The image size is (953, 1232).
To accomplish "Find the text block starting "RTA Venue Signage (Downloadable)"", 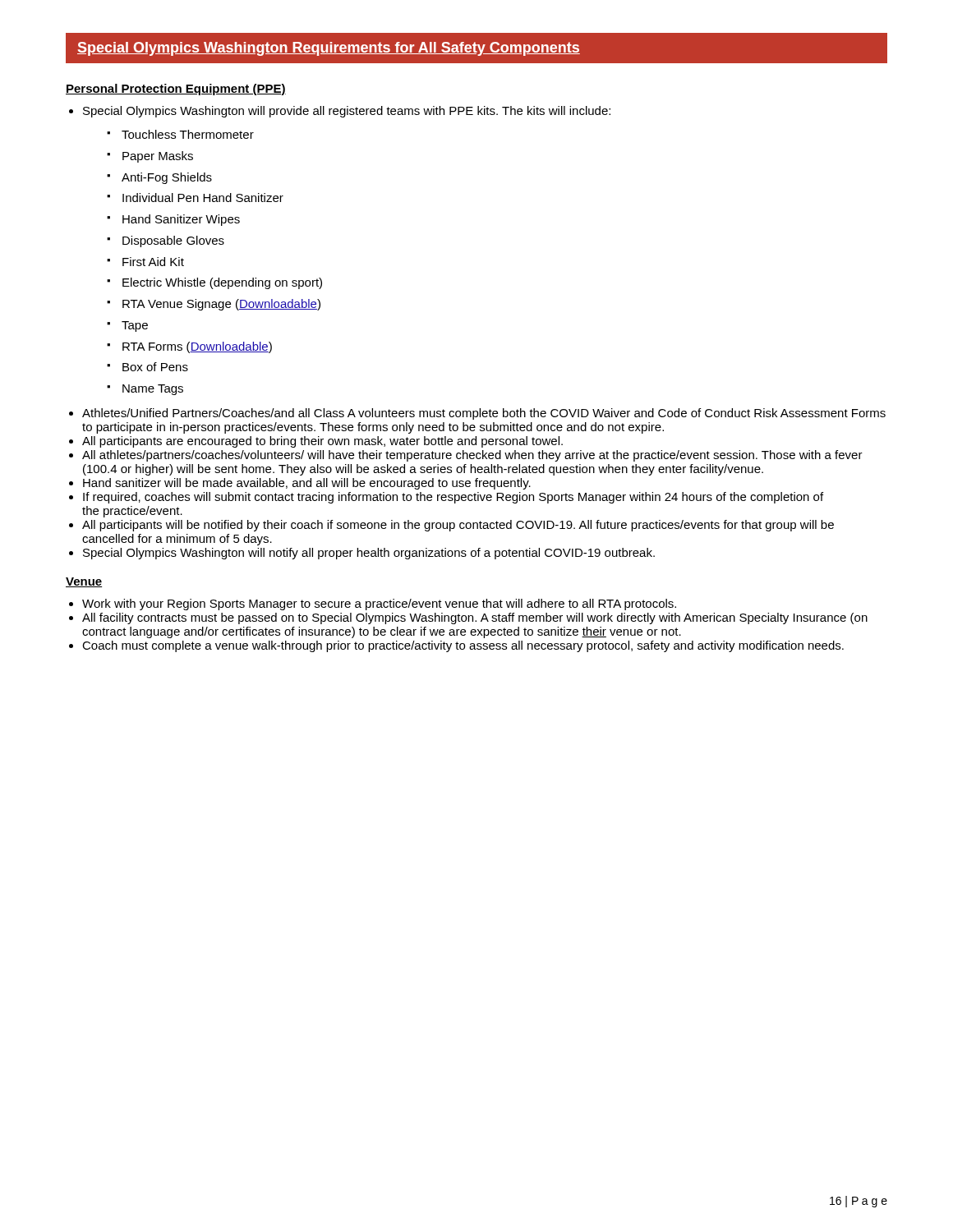I will point(214,305).
